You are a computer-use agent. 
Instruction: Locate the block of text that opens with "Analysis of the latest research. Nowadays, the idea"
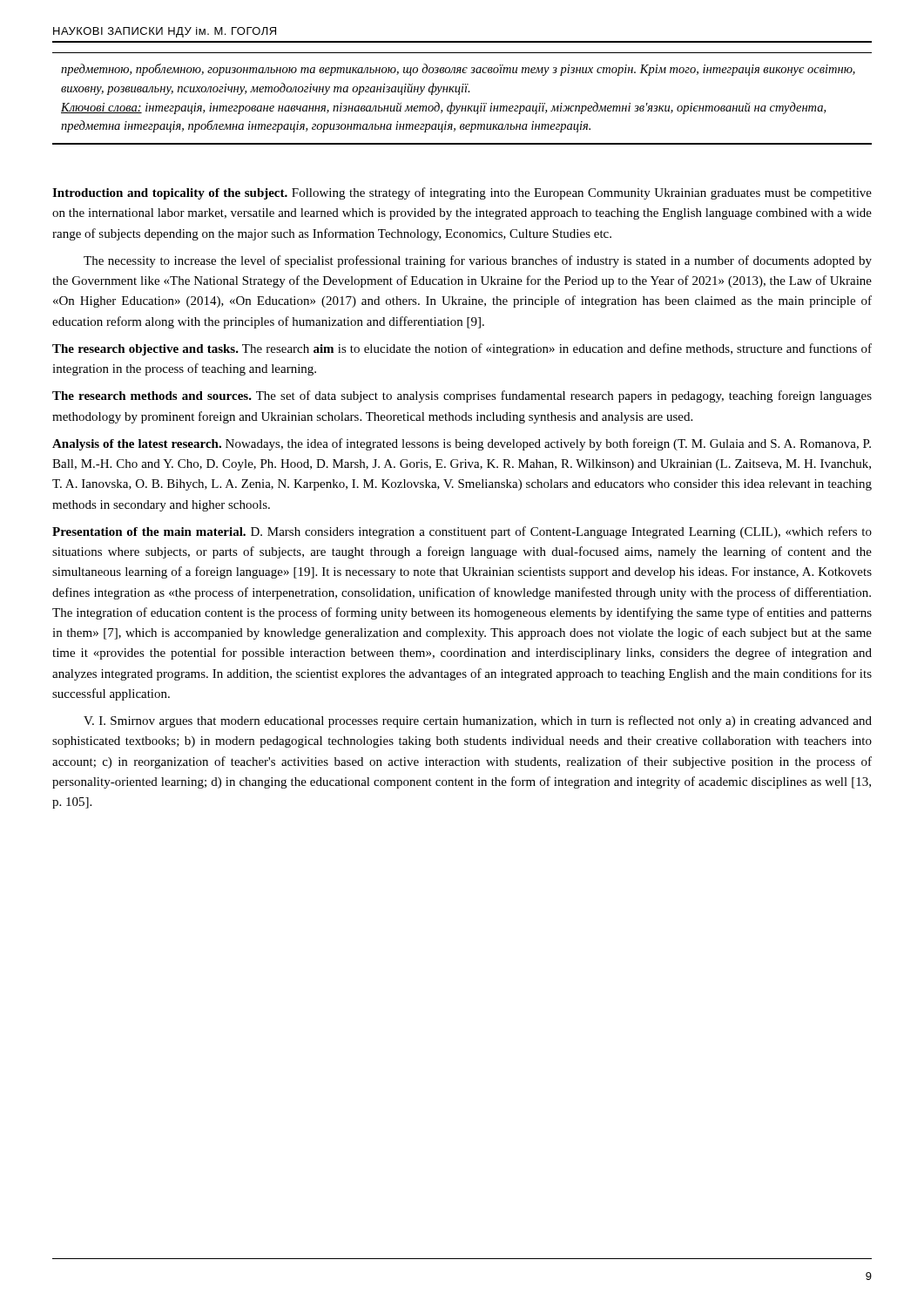pos(462,474)
